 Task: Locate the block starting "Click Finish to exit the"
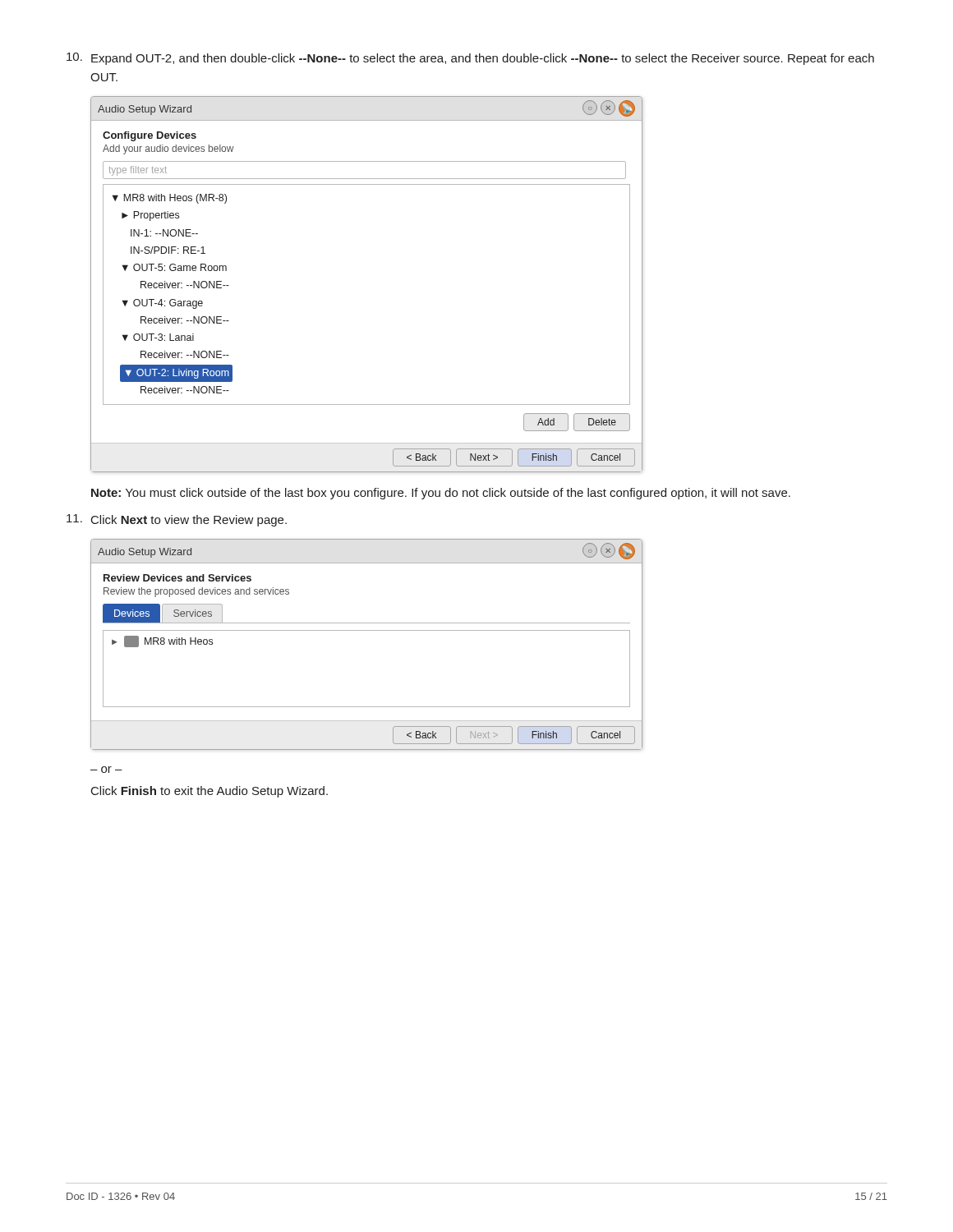(x=210, y=791)
